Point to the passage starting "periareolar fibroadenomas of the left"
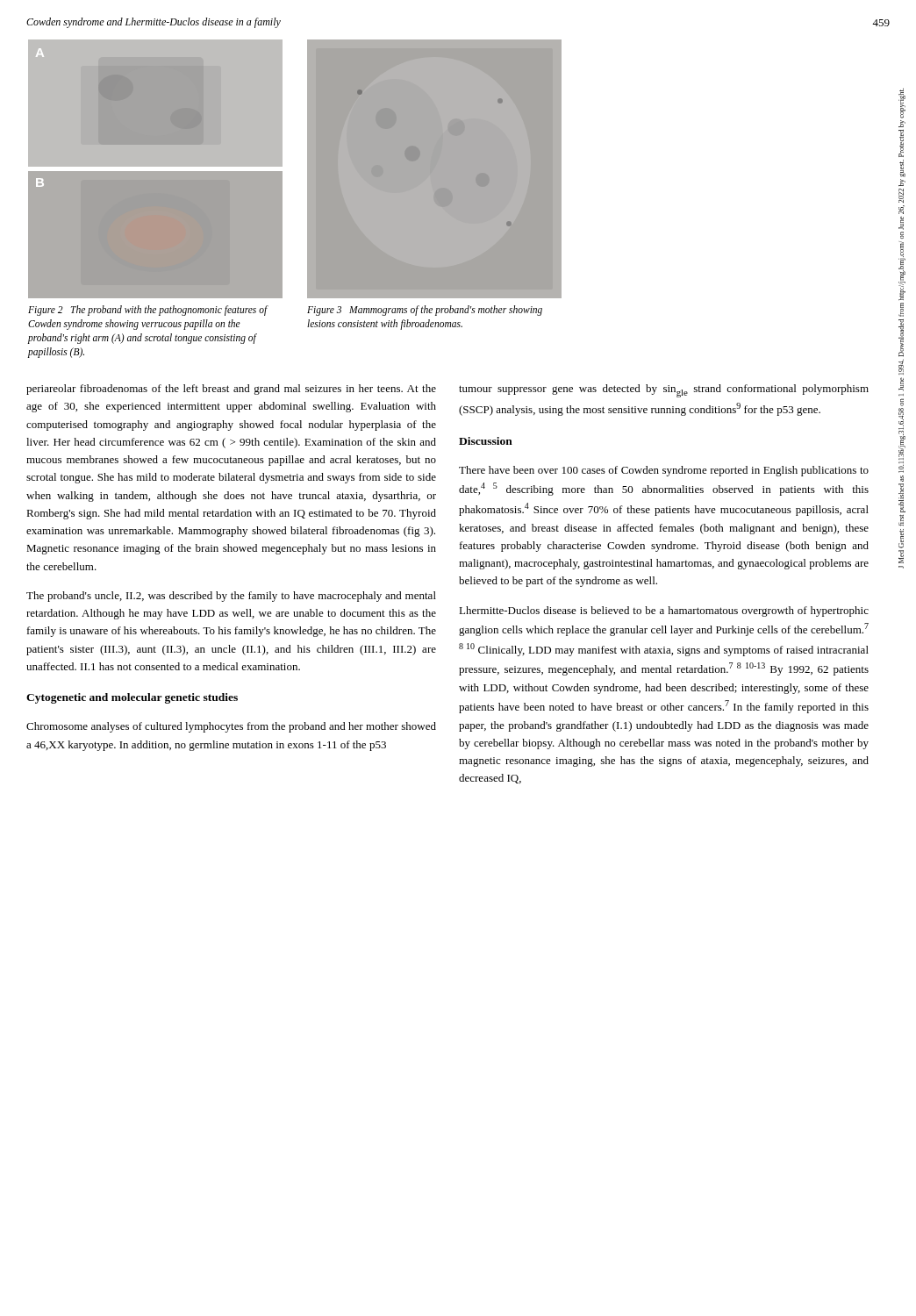Image resolution: width=916 pixels, height=1316 pixels. (231, 478)
